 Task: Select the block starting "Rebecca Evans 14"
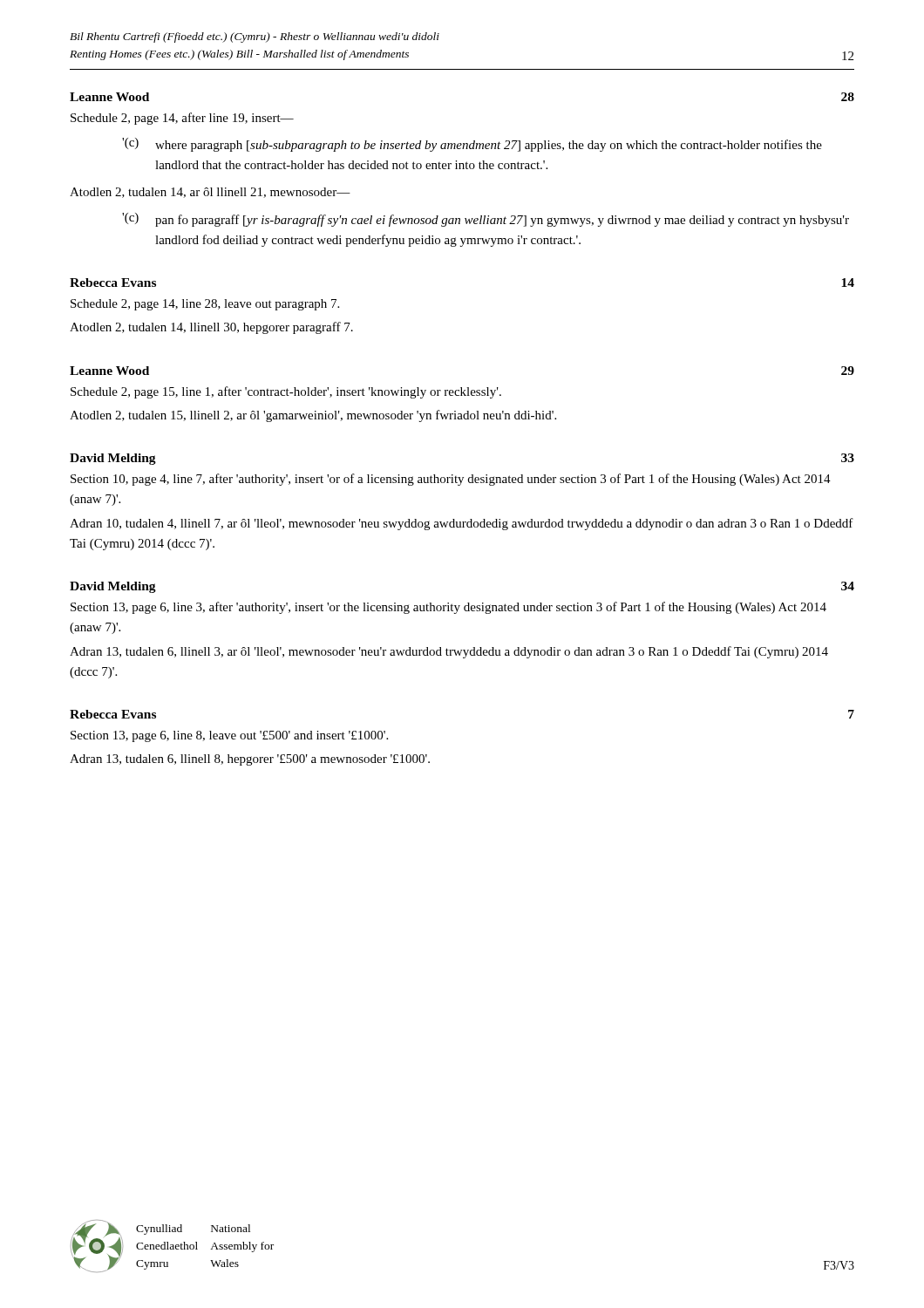click(x=112, y=282)
